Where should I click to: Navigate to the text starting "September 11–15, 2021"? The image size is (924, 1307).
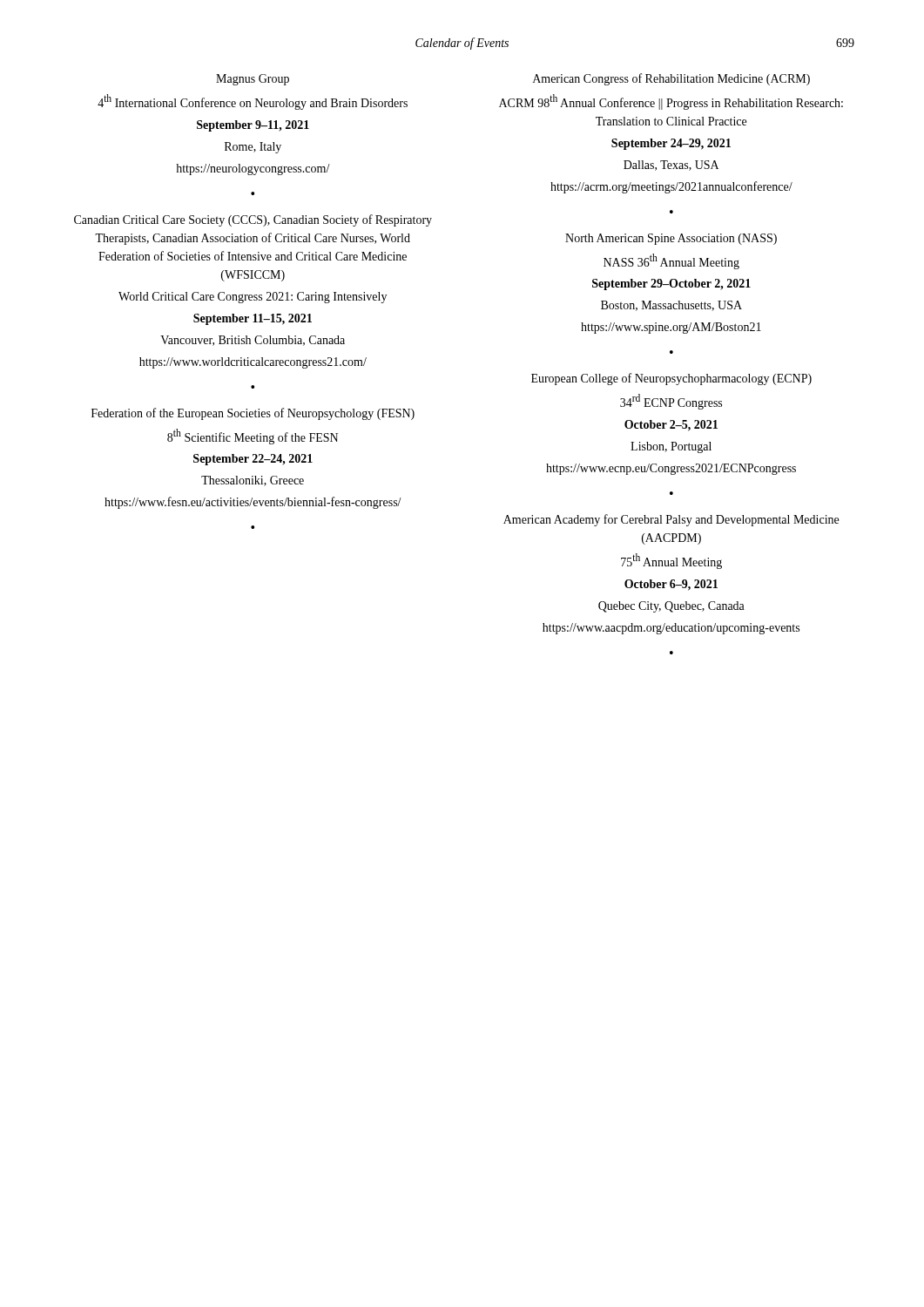click(x=253, y=318)
